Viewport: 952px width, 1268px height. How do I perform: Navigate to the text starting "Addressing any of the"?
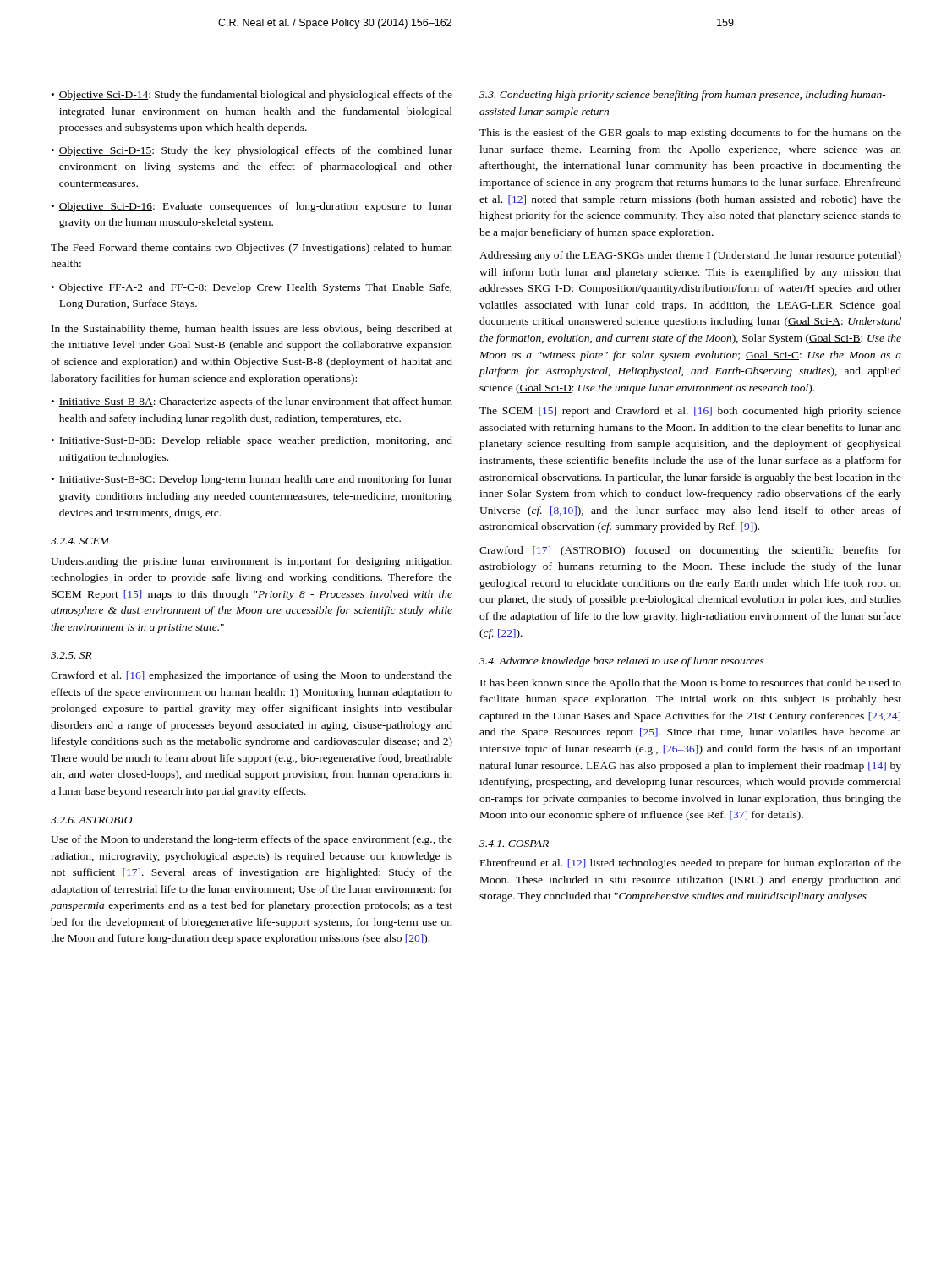click(690, 321)
